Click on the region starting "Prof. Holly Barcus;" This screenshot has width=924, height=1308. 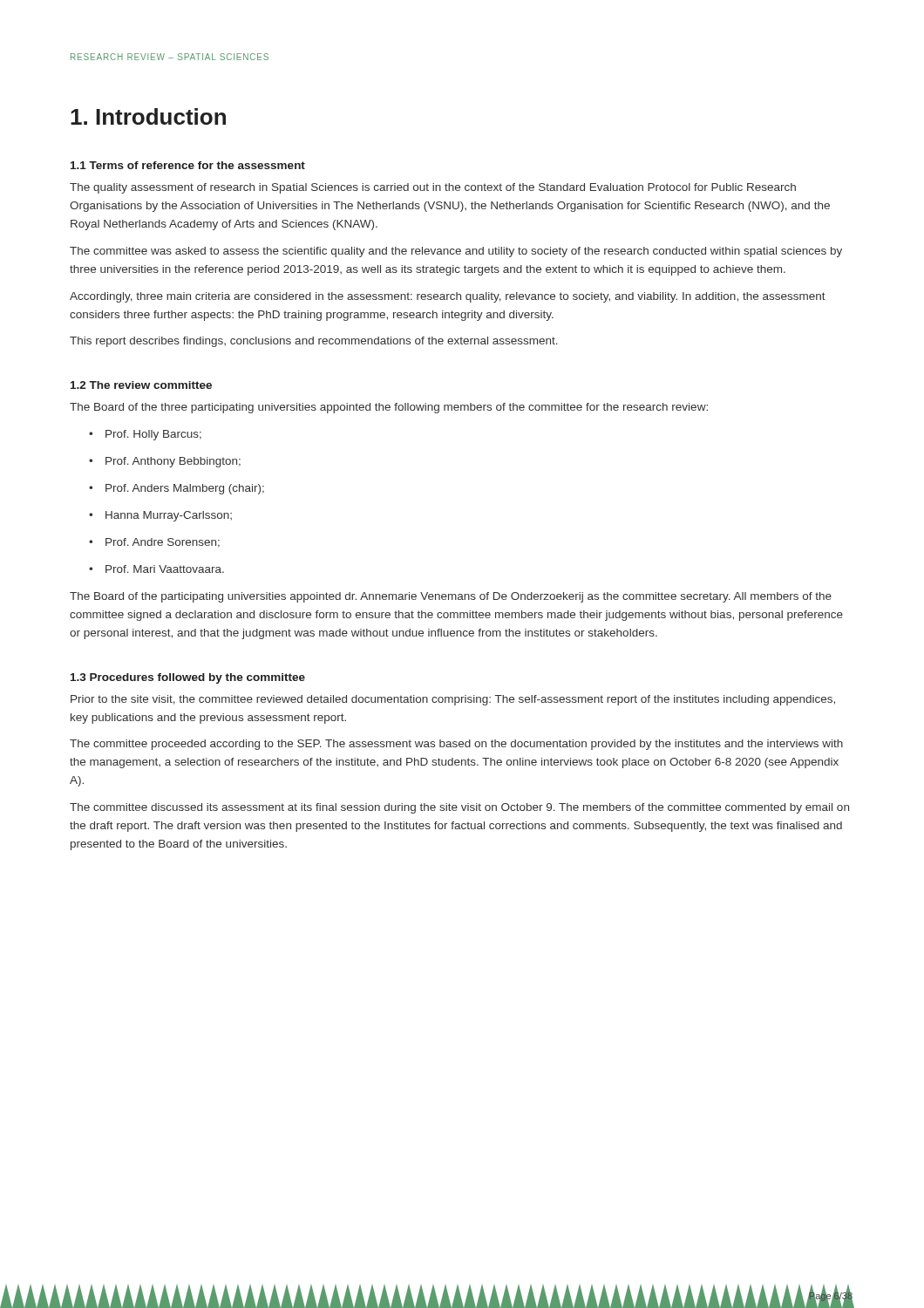click(145, 435)
